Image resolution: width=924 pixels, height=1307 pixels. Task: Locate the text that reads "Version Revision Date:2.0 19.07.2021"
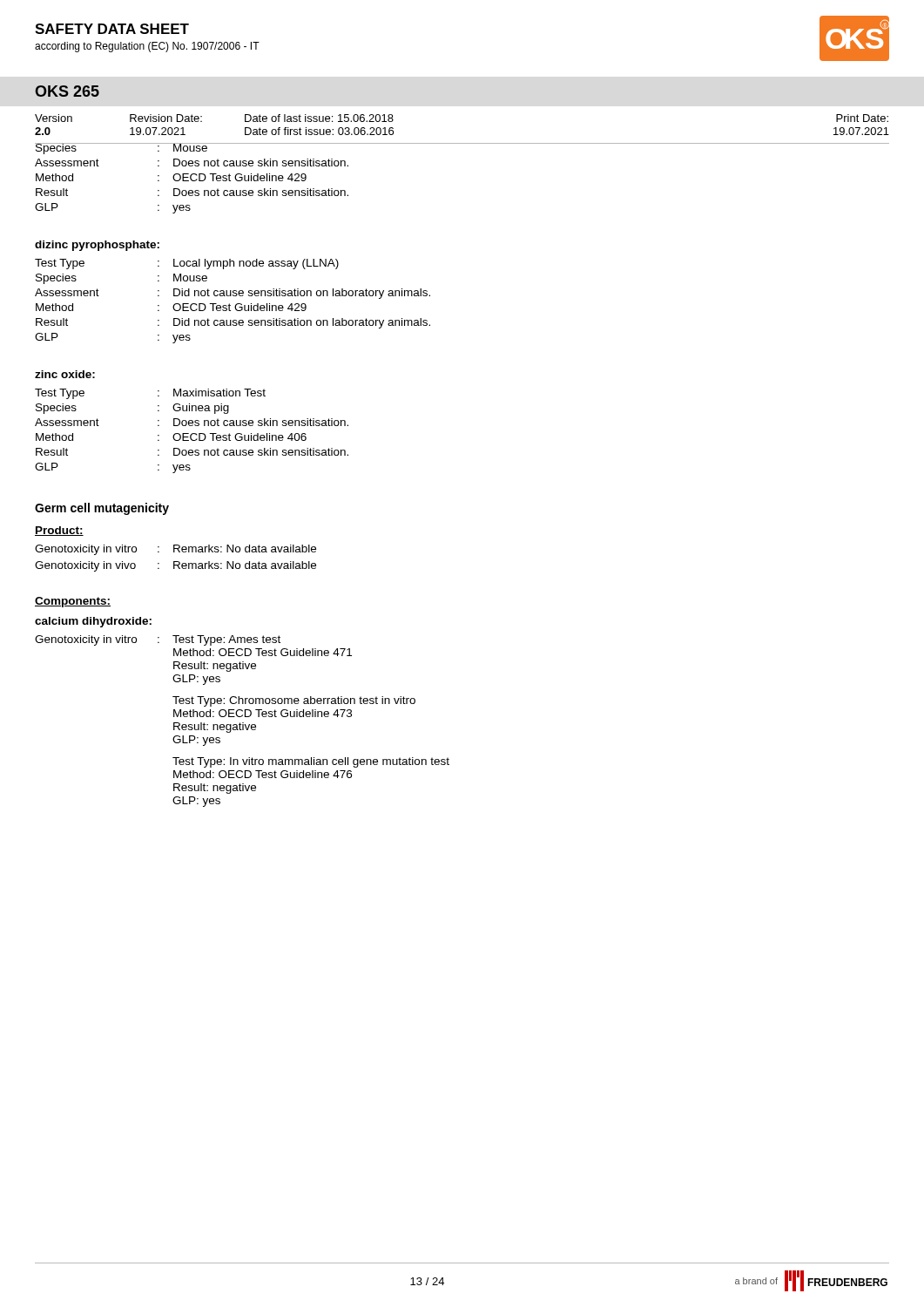tap(119, 125)
